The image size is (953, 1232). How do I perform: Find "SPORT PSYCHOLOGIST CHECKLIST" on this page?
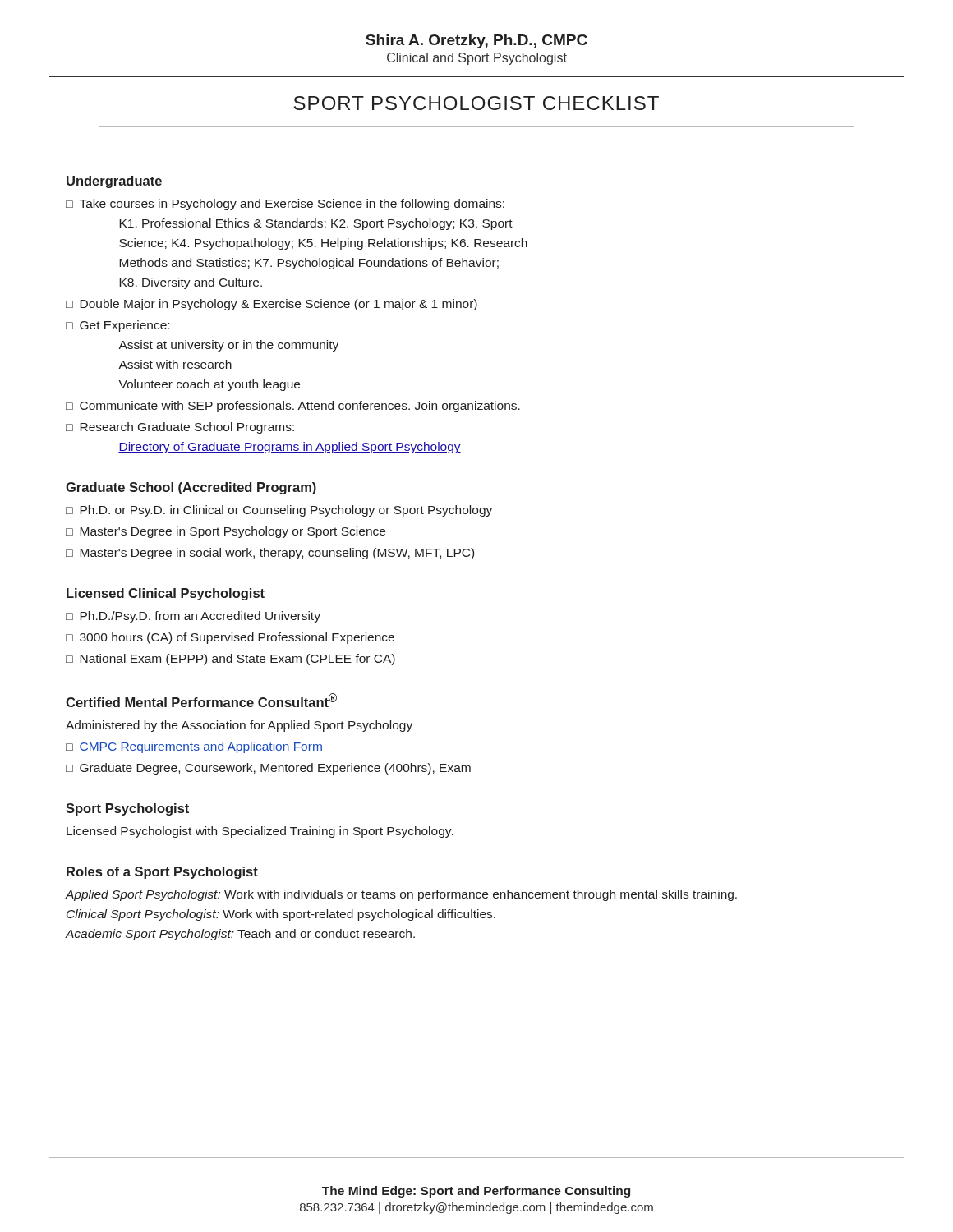click(x=476, y=110)
